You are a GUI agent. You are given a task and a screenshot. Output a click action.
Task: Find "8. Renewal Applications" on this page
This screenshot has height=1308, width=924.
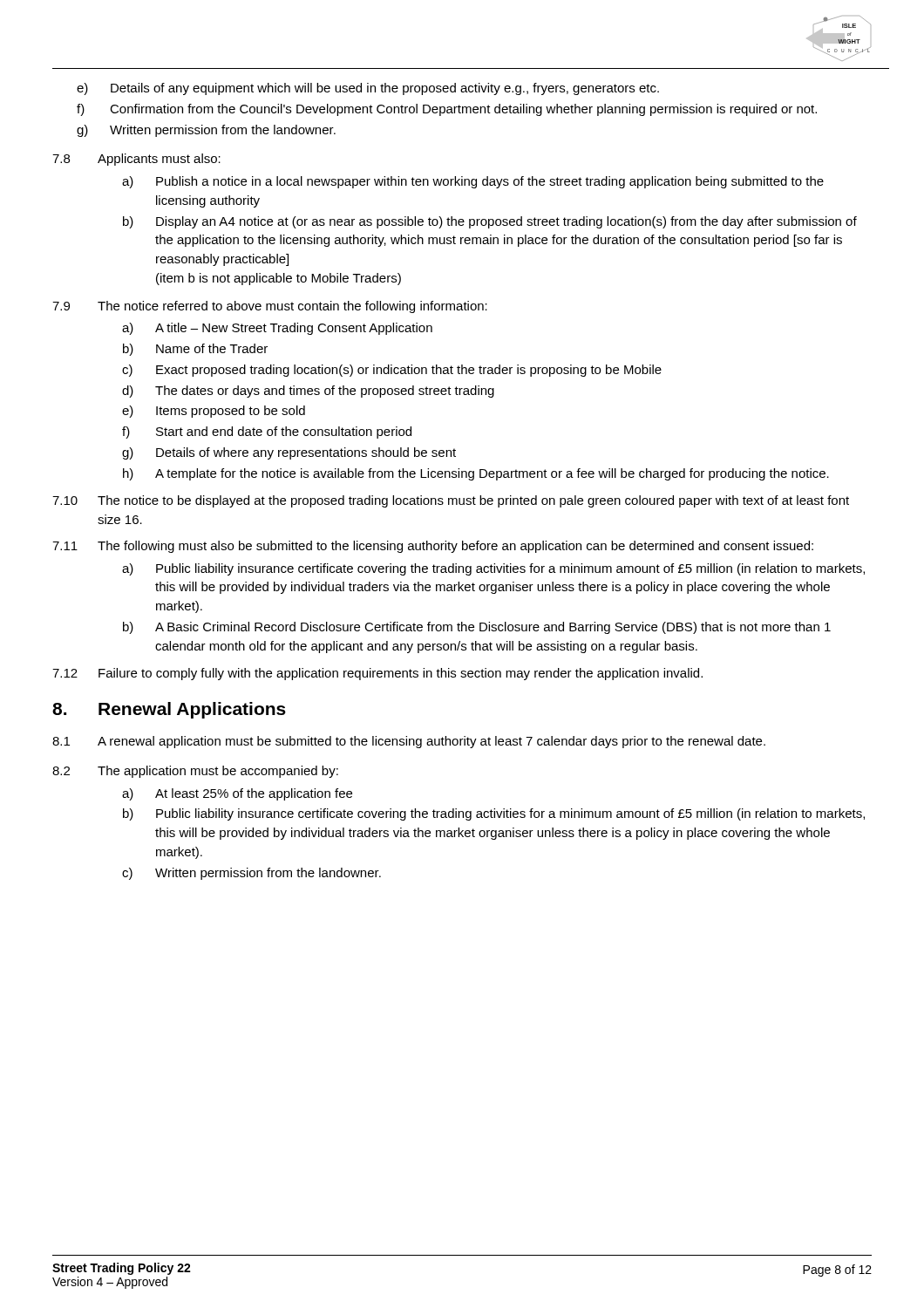pos(169,709)
